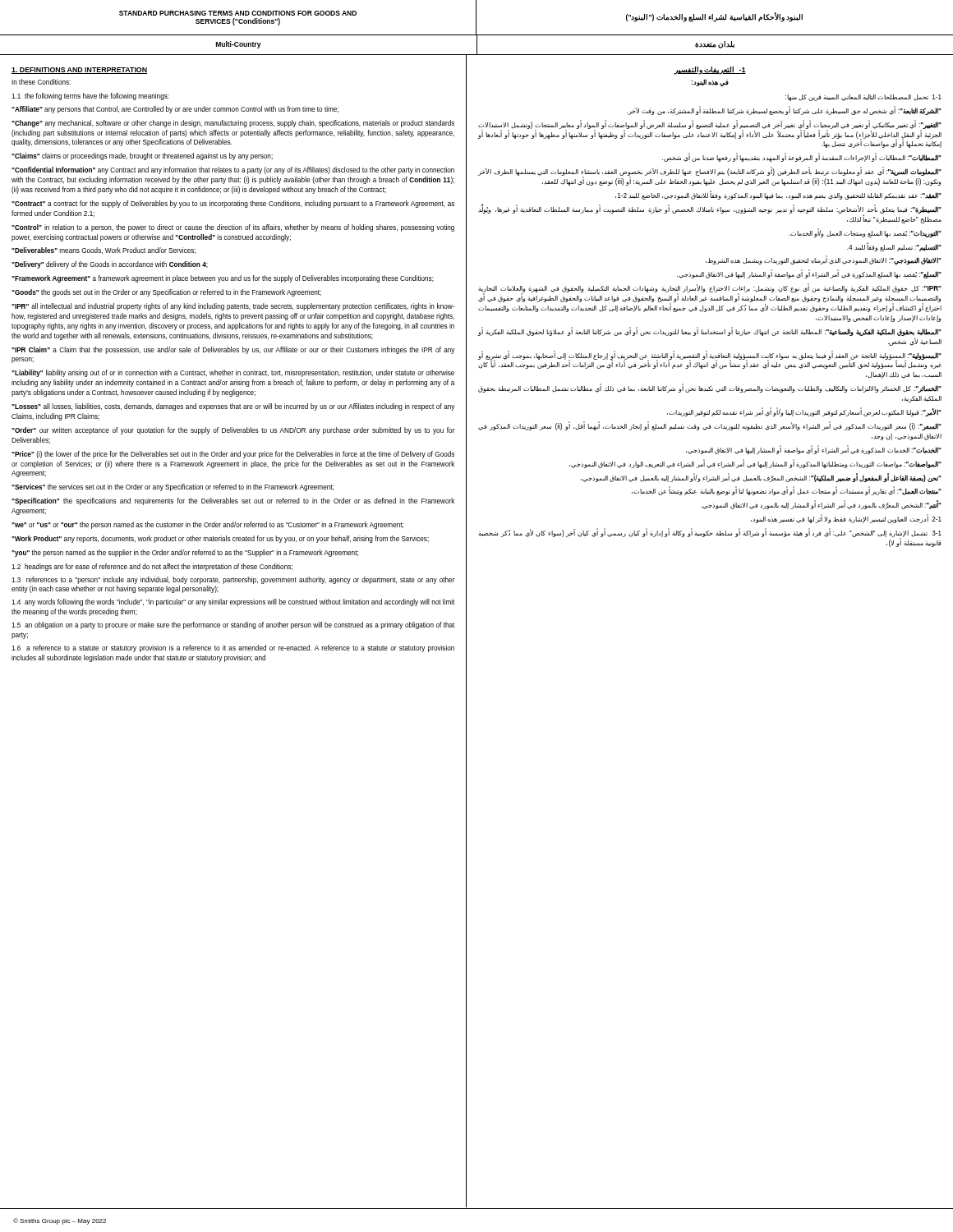
Task: Click where it says "1- التعريفات والتفسير"
Action: (710, 70)
